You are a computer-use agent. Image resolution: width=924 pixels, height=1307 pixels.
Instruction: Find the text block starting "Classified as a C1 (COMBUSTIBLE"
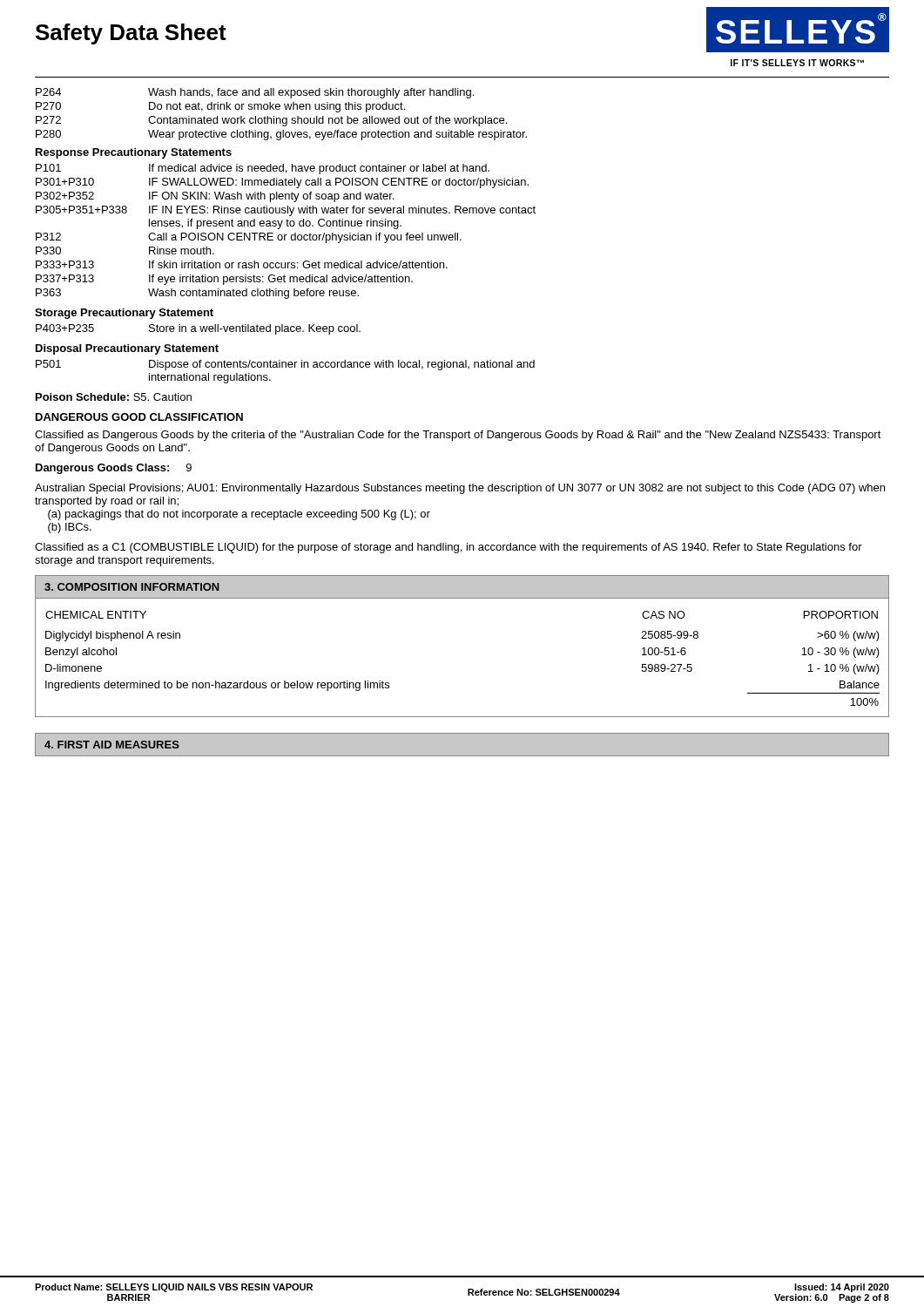coord(448,553)
